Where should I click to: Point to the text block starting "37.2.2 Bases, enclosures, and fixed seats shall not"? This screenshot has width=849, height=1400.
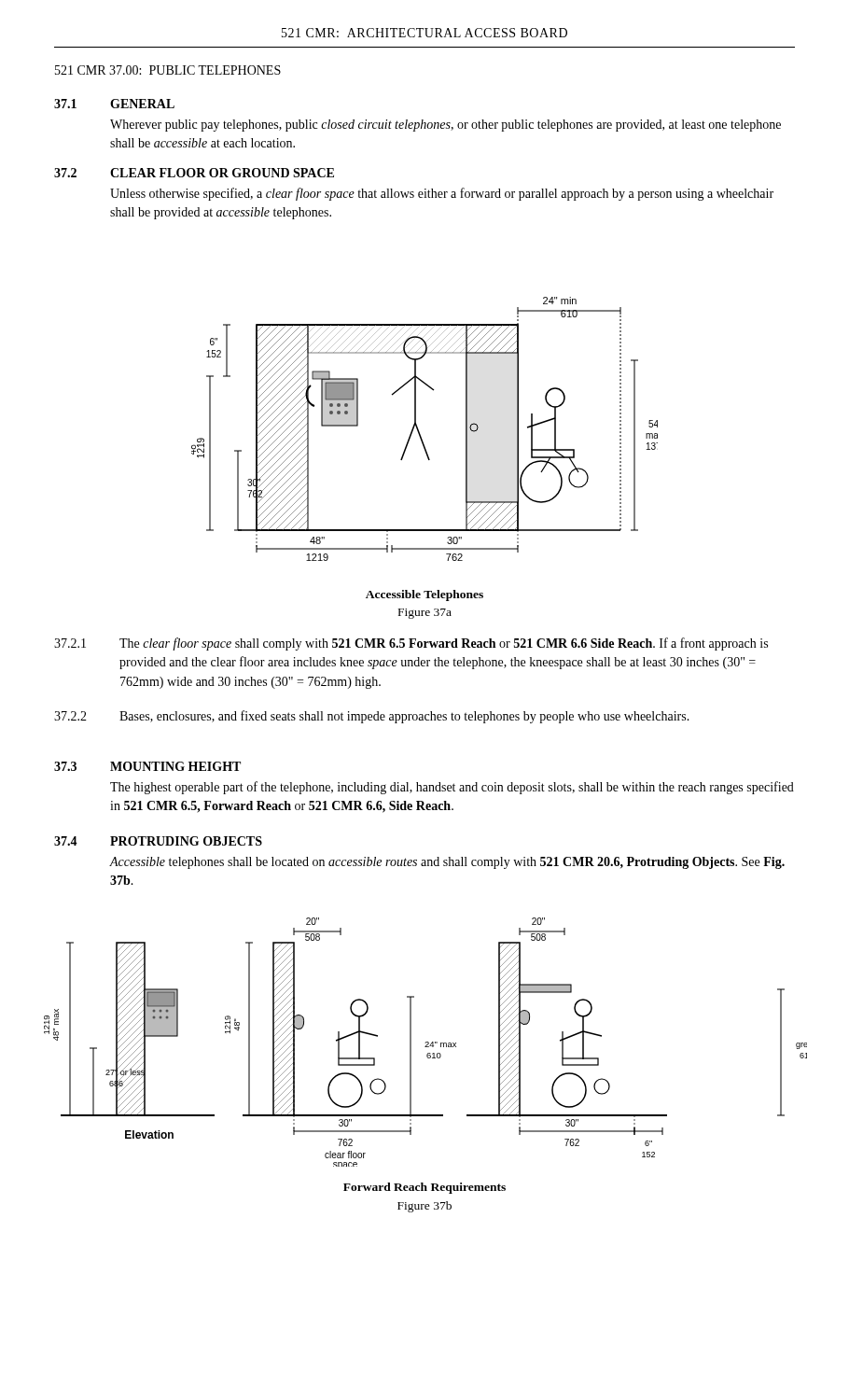tap(424, 717)
